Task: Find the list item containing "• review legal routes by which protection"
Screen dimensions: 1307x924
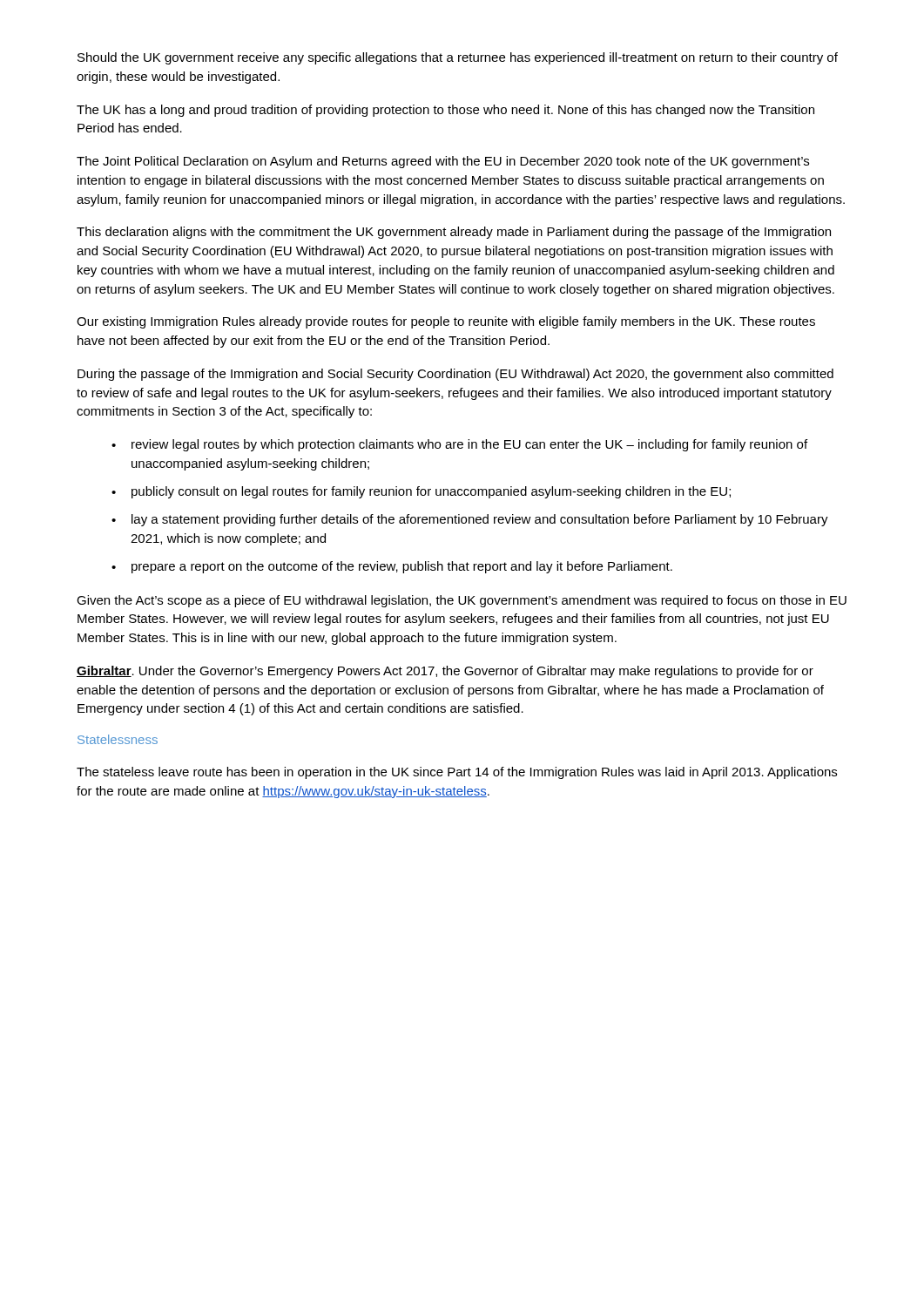Action: tap(479, 454)
